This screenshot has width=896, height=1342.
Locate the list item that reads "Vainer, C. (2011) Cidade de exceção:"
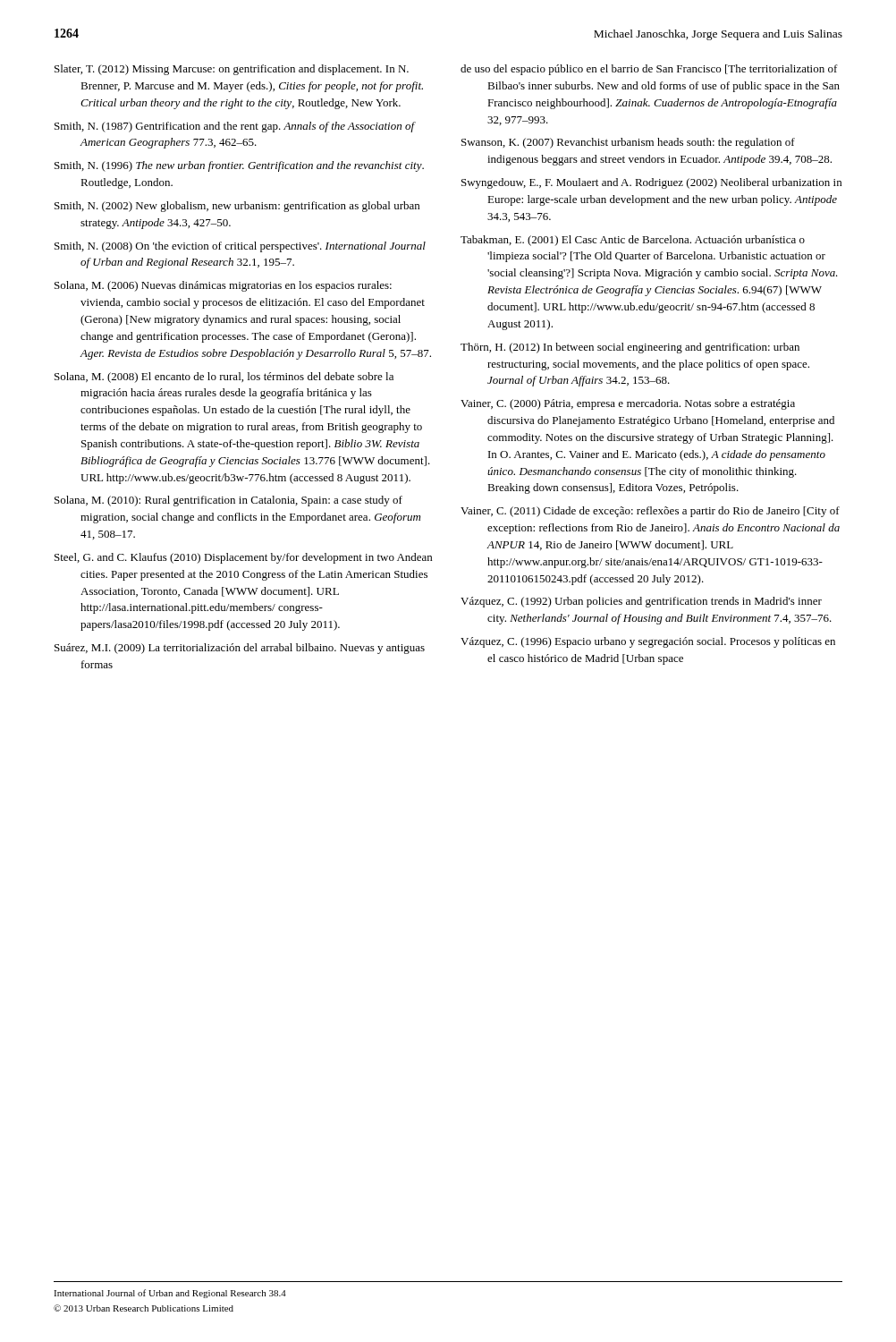click(x=650, y=544)
